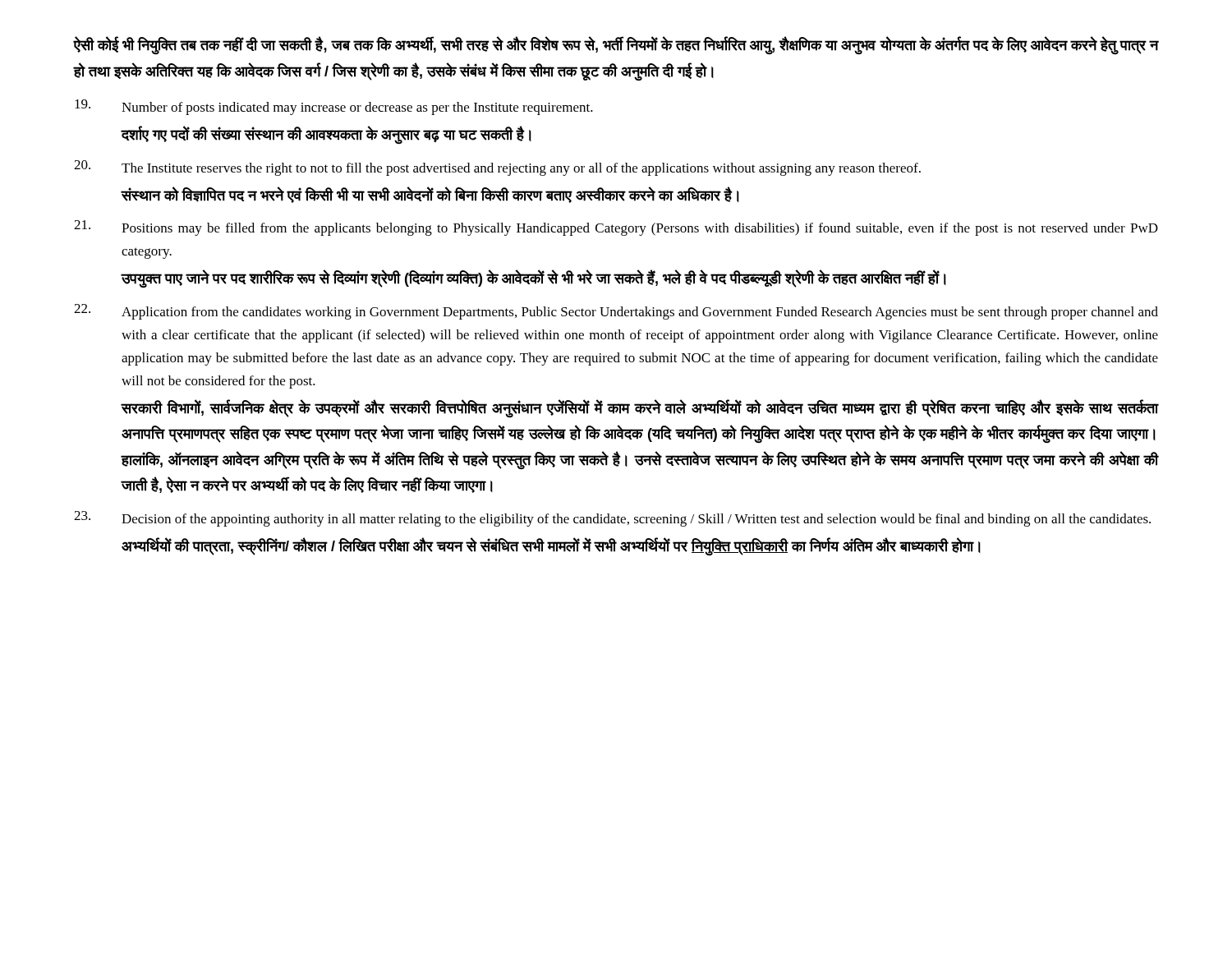Navigate to the block starting "दर्शाए गए पदों की संख्या संस्थान की आवश्यकता"
The image size is (1232, 953).
326,135
